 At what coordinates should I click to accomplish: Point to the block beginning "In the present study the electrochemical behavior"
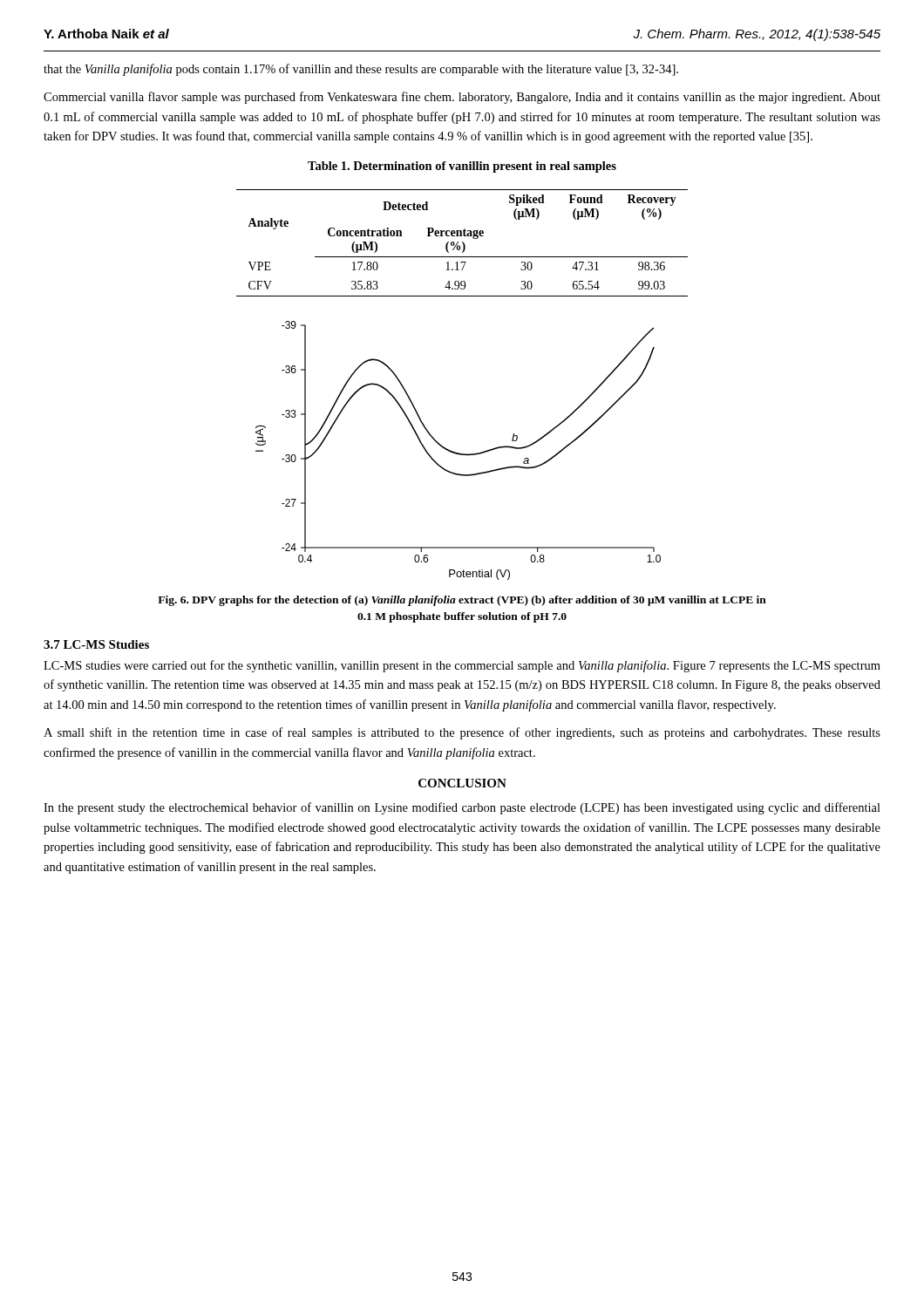[x=462, y=837]
